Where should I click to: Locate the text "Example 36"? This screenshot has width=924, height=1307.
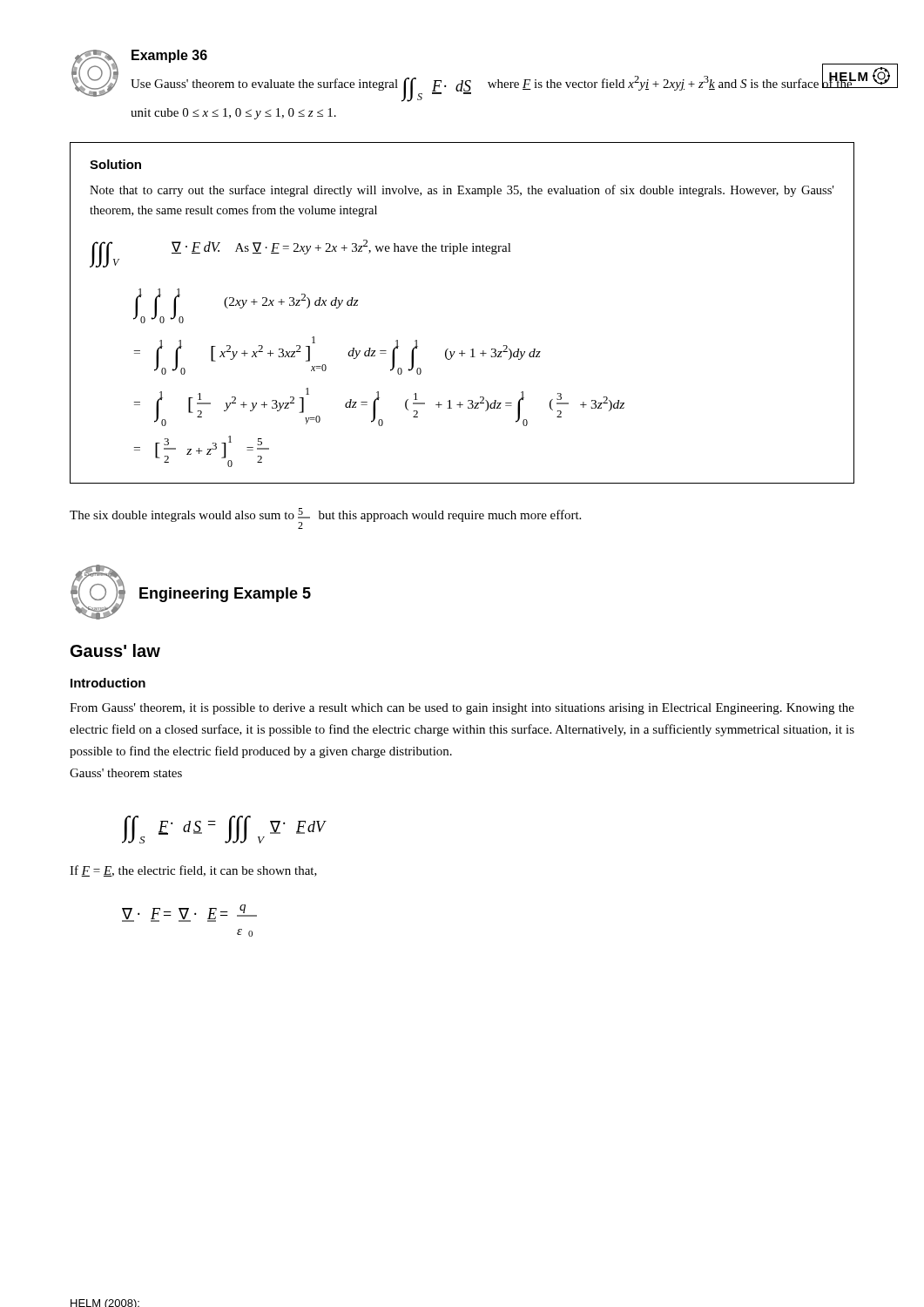click(169, 55)
